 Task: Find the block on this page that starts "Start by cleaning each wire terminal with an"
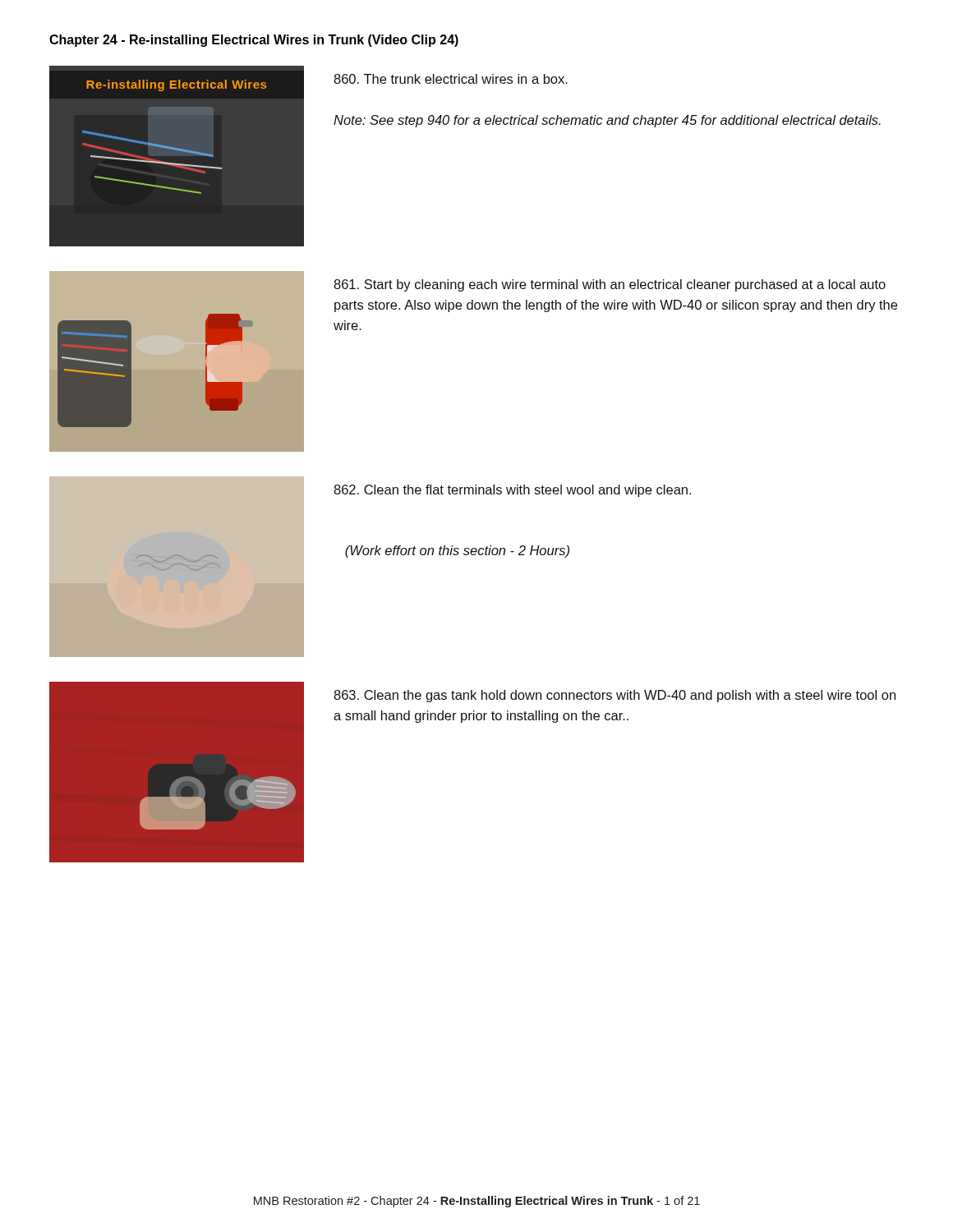pos(616,305)
